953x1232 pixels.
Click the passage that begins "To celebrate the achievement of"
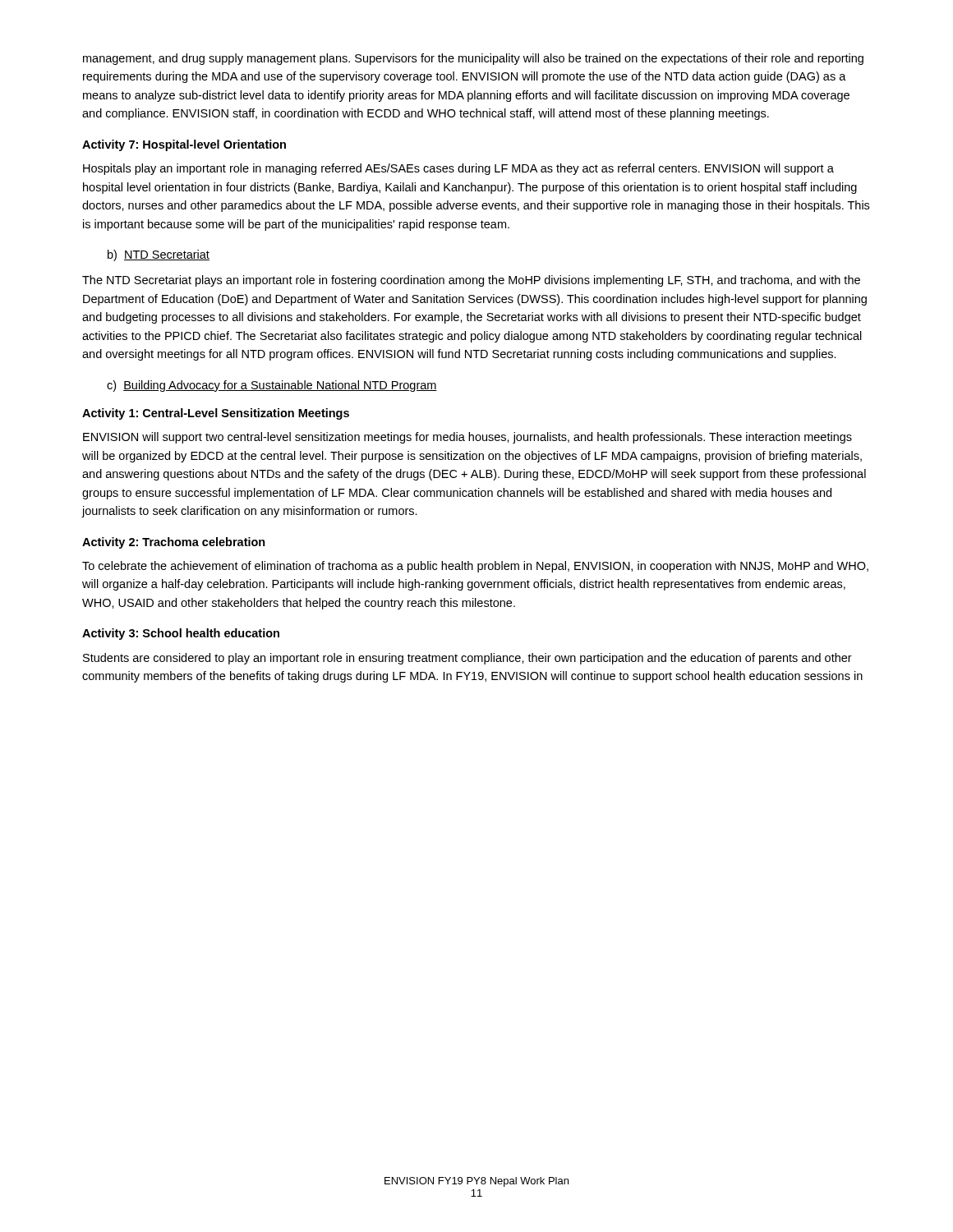coord(476,584)
